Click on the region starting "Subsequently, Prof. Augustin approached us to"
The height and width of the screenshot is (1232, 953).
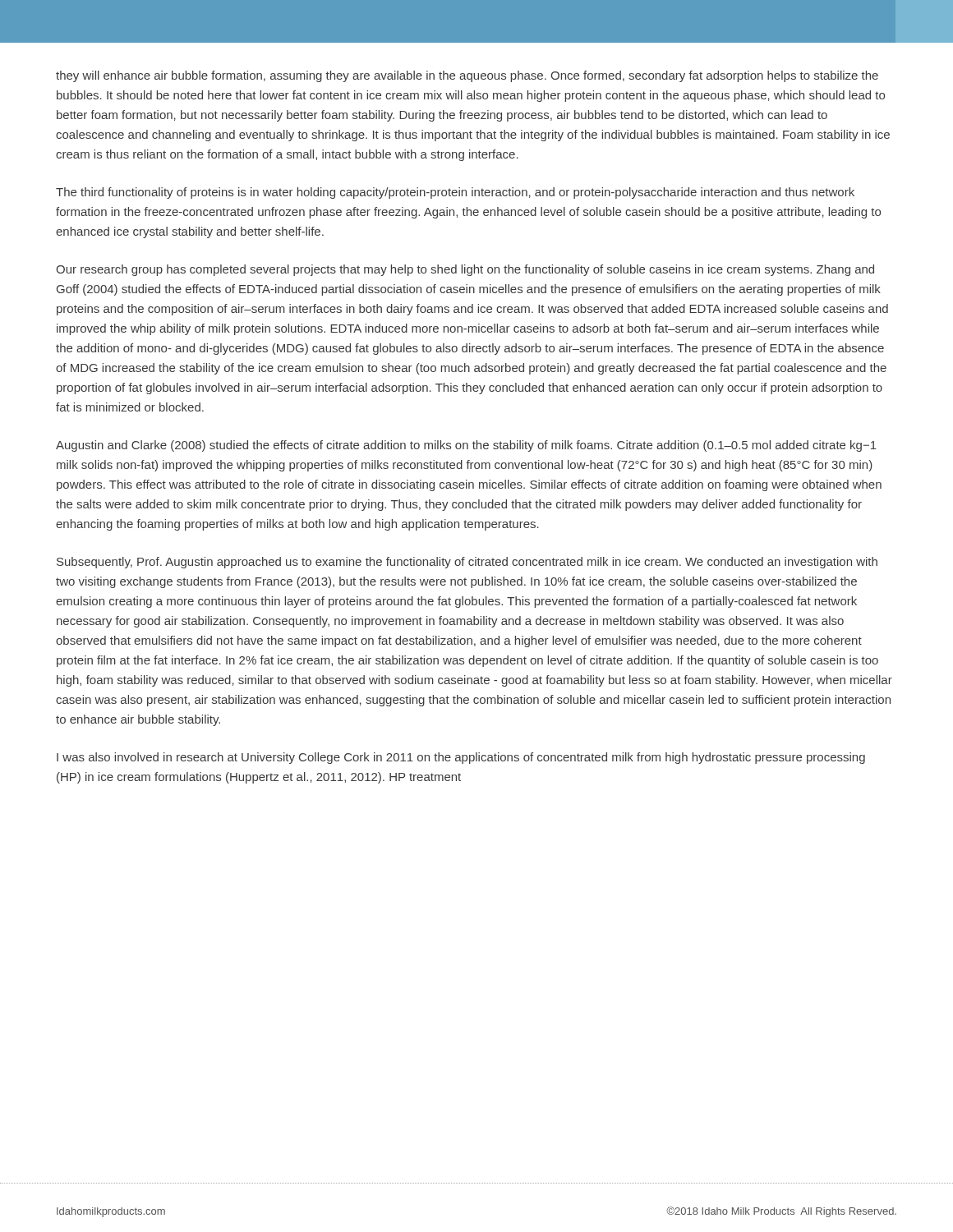point(474,640)
